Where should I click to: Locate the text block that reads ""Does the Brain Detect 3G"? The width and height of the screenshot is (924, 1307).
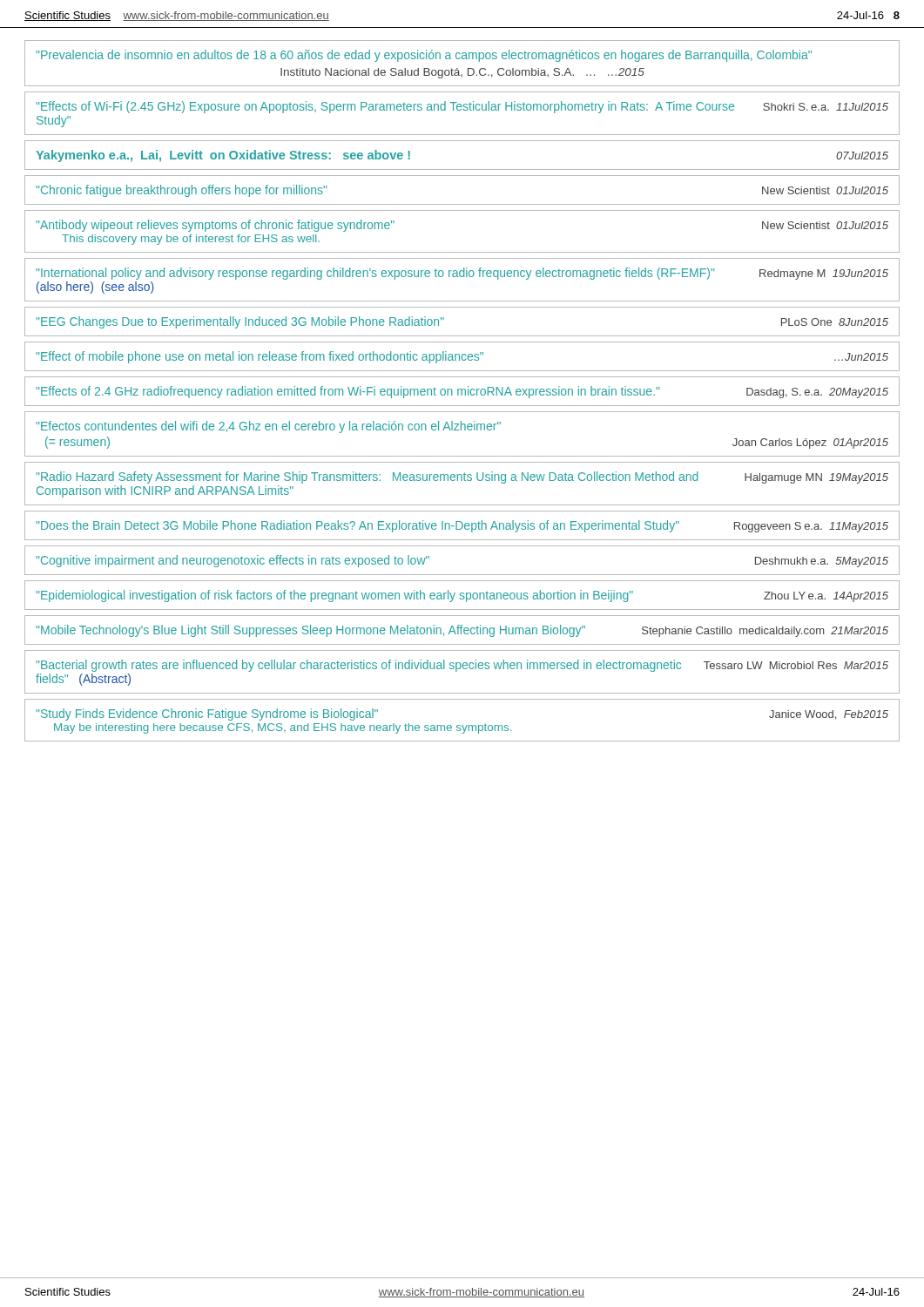point(462,525)
